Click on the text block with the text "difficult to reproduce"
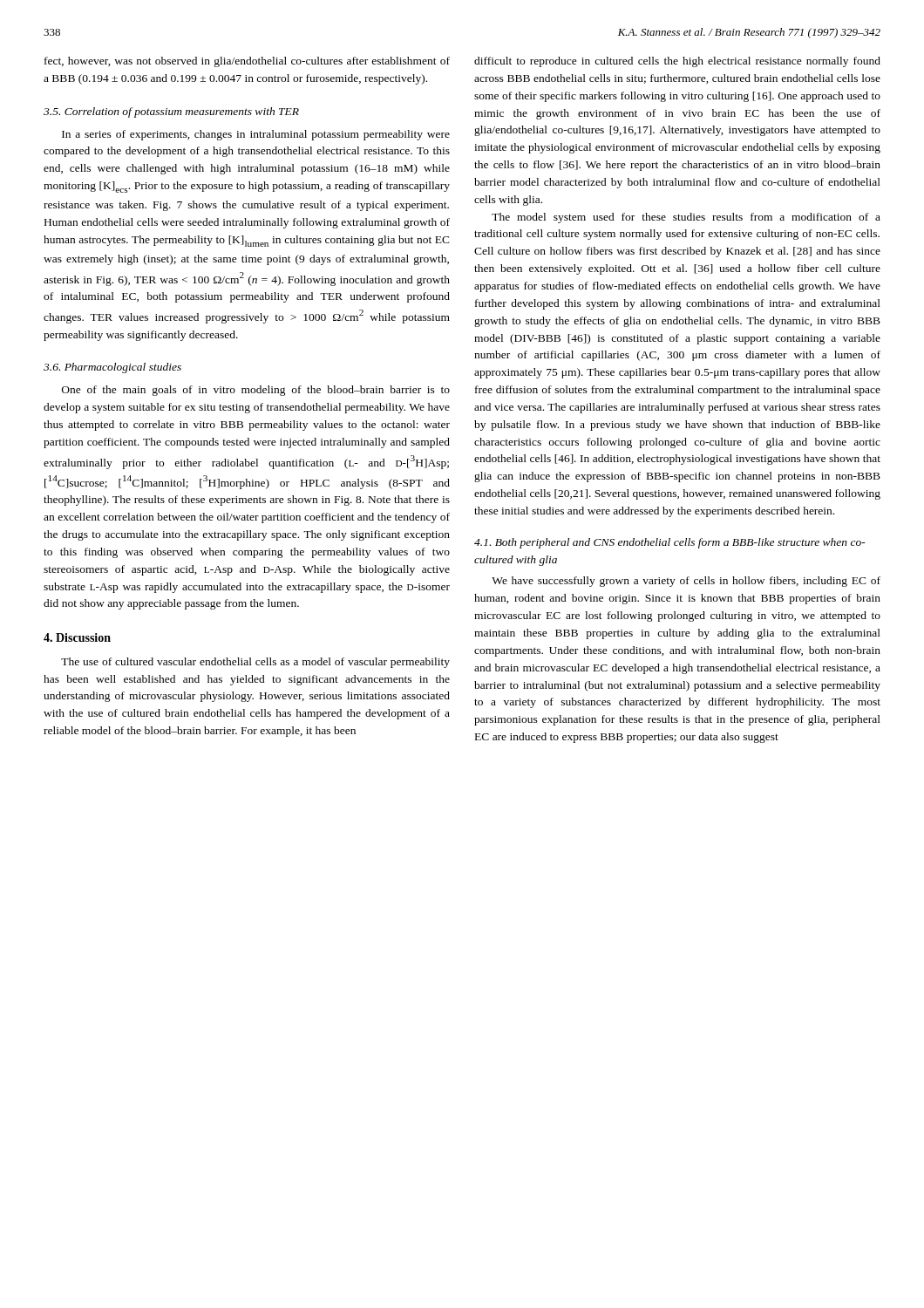Screen dimensions: 1308x924 click(x=677, y=130)
